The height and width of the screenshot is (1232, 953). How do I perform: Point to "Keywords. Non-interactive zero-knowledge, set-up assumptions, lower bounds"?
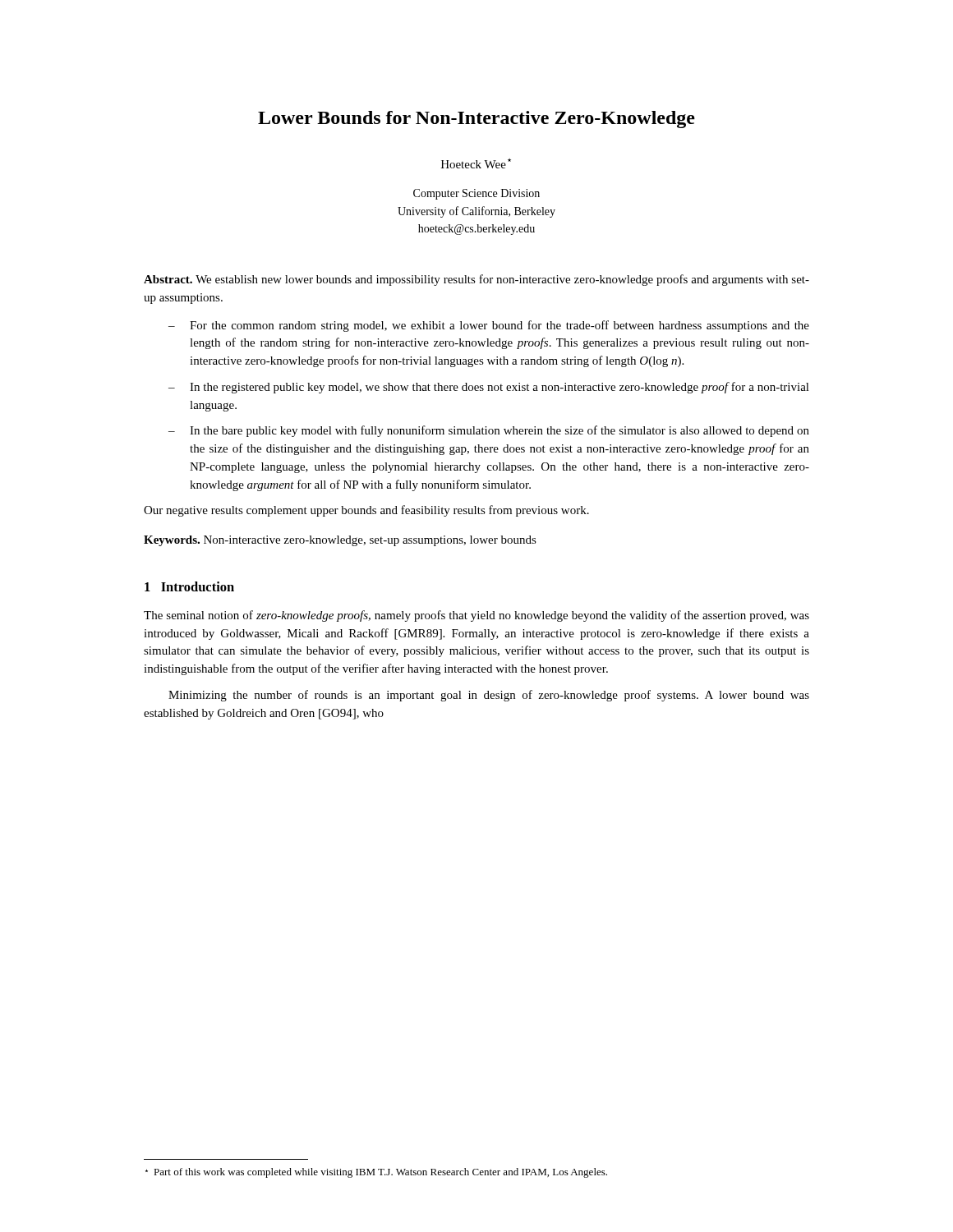340,540
